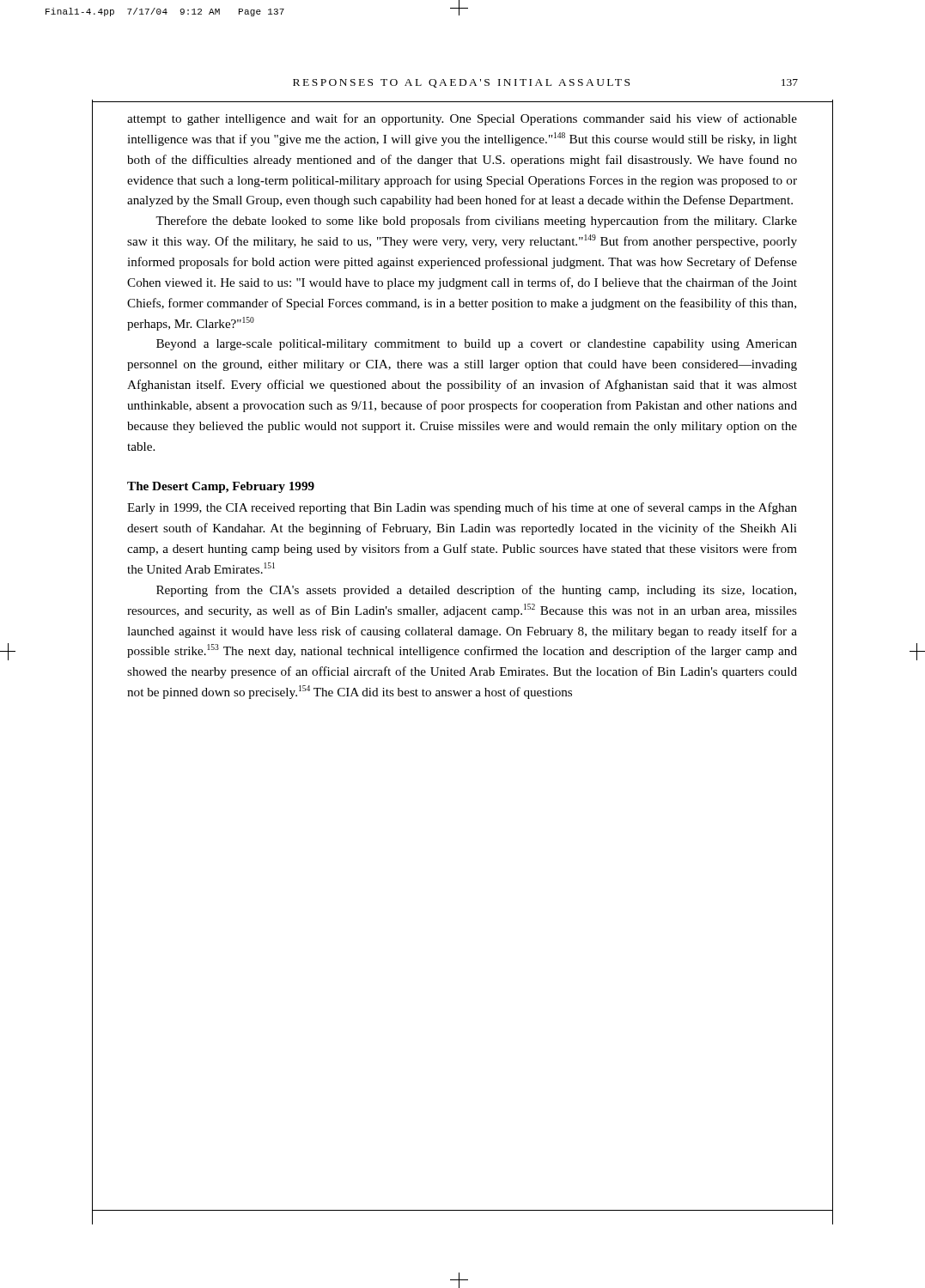The width and height of the screenshot is (925, 1288).
Task: Click the section header
Action: [462, 486]
